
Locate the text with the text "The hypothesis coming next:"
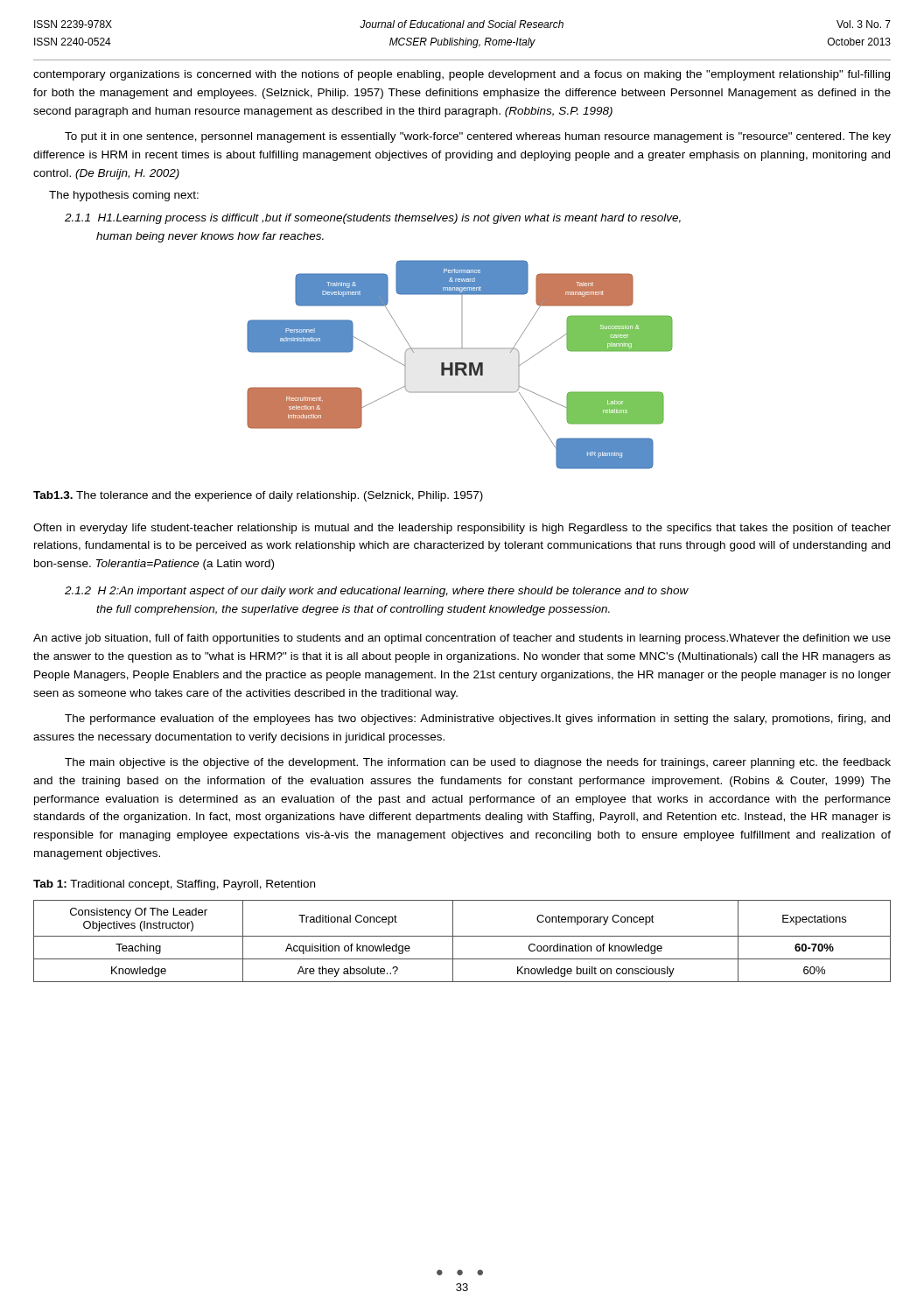[124, 194]
